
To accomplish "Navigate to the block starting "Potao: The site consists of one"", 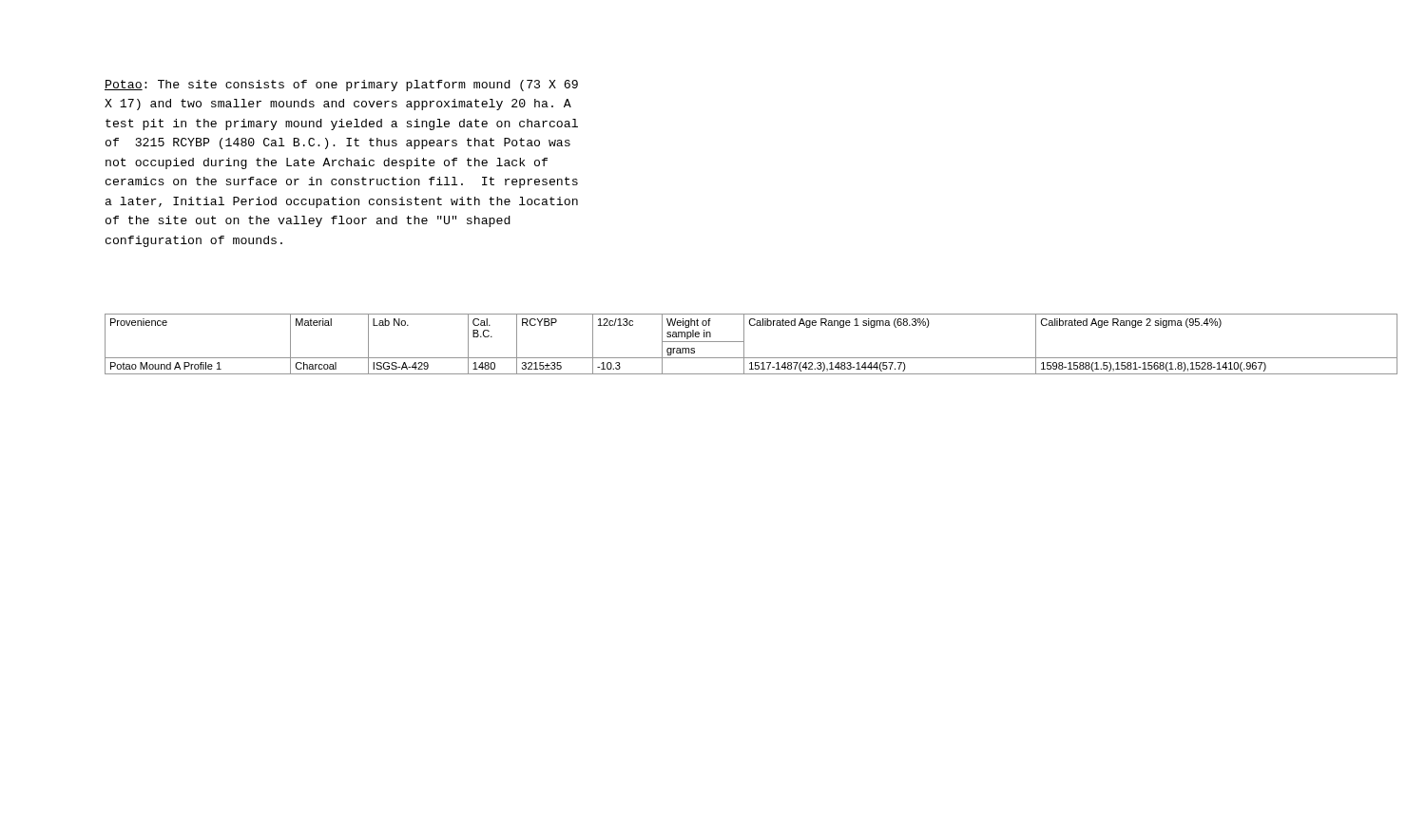I will coord(342,163).
